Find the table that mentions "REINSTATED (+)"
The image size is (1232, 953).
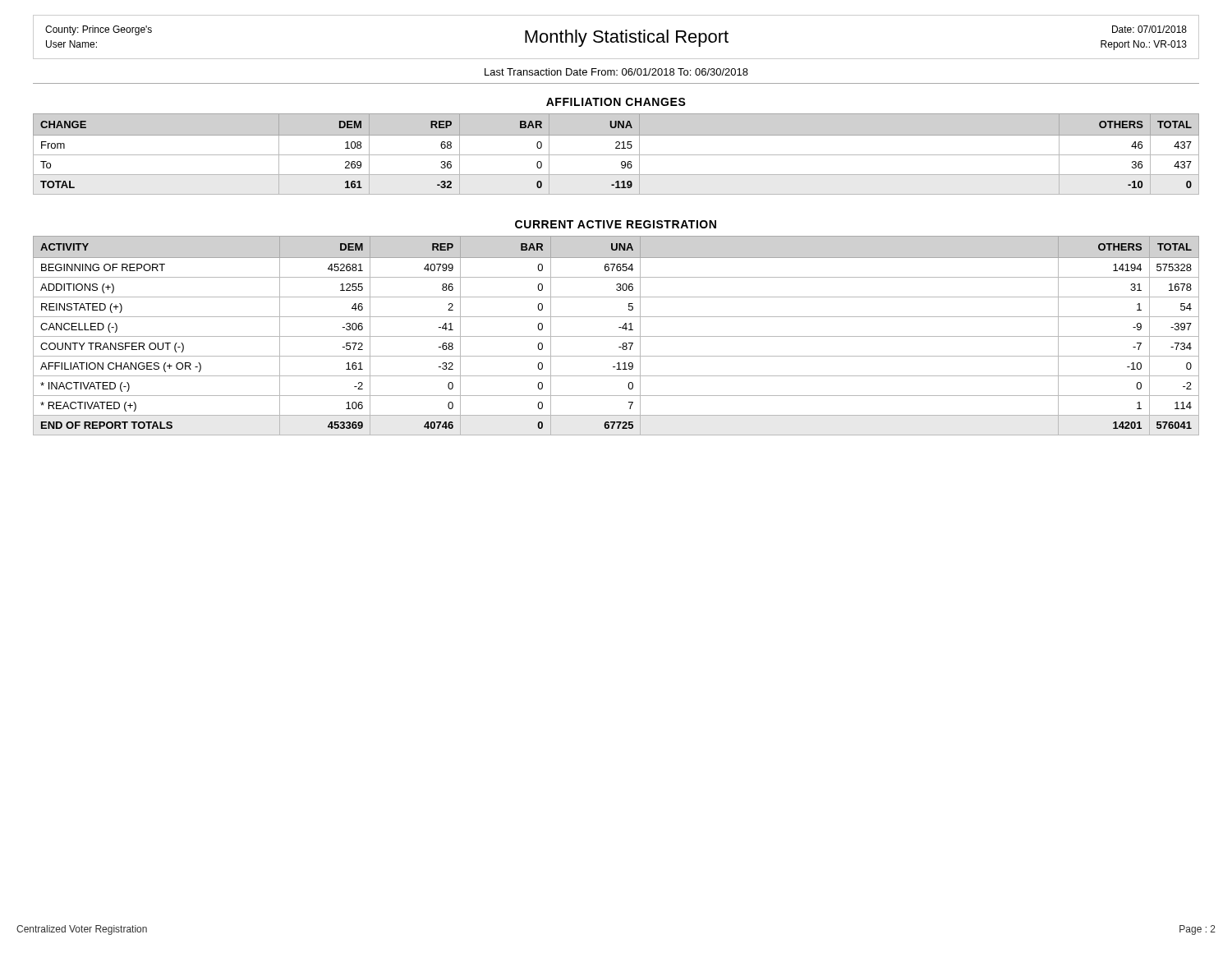(x=616, y=336)
